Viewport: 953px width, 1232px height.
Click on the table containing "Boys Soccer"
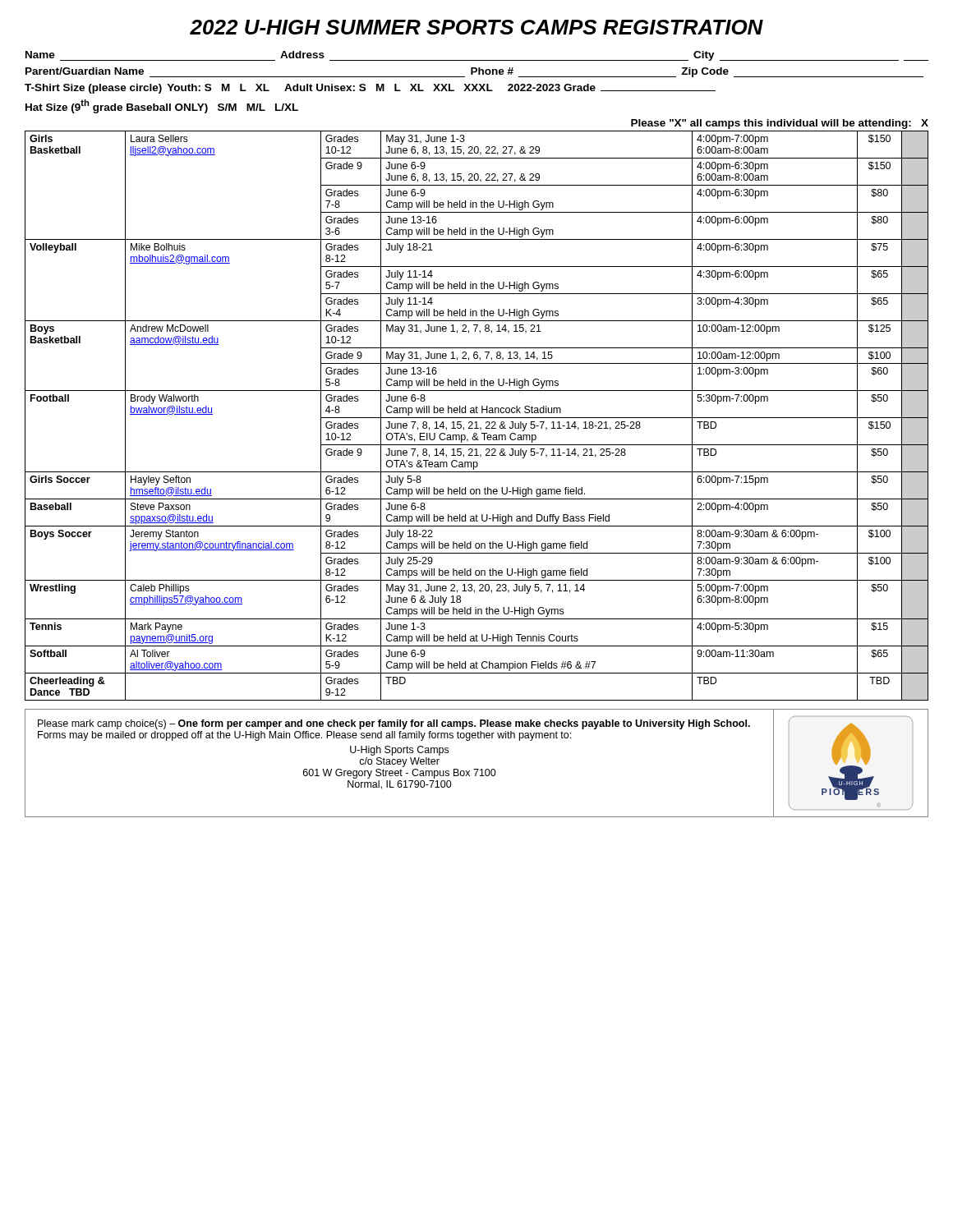tap(476, 415)
